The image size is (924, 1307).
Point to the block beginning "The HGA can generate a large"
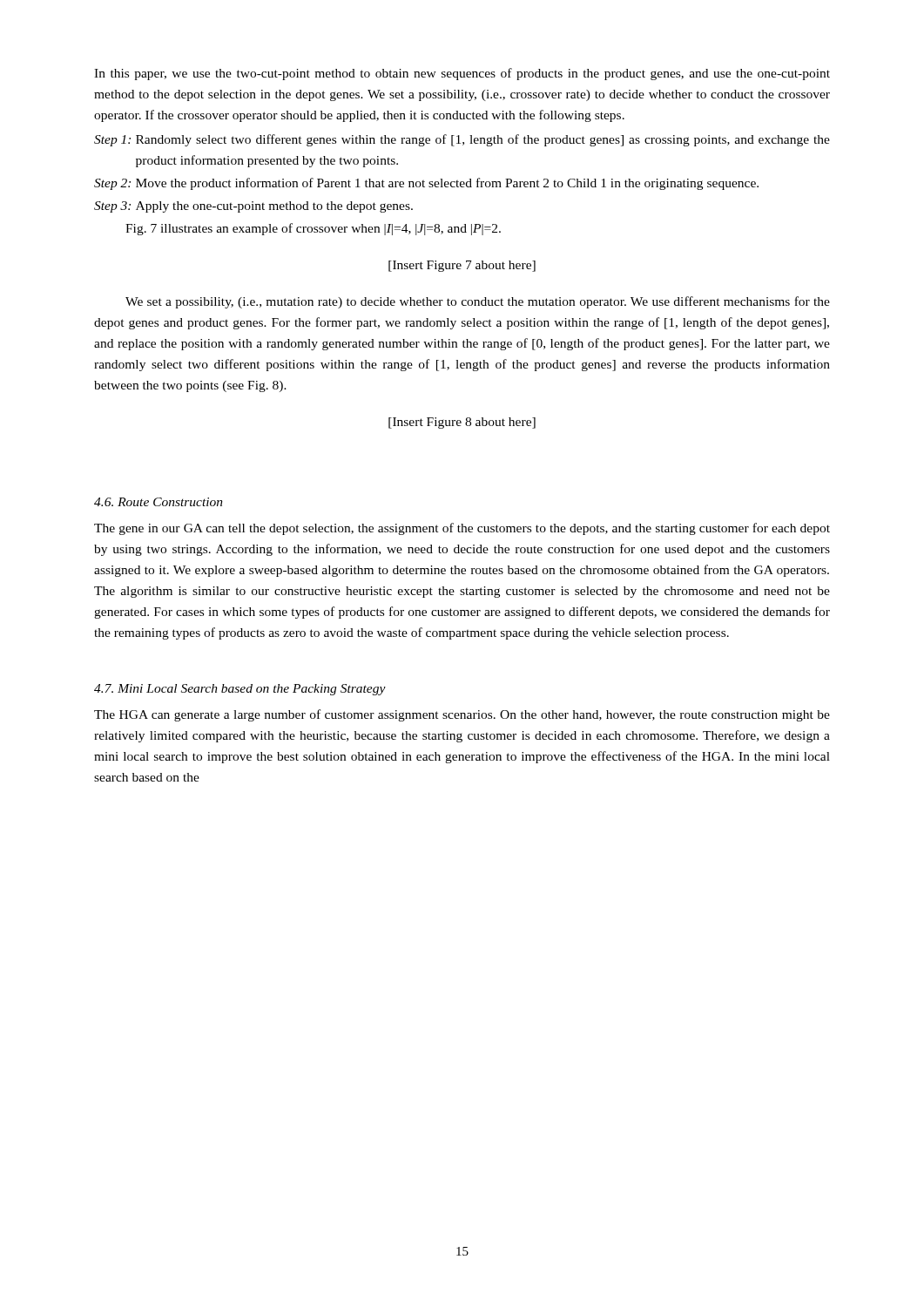[462, 746]
